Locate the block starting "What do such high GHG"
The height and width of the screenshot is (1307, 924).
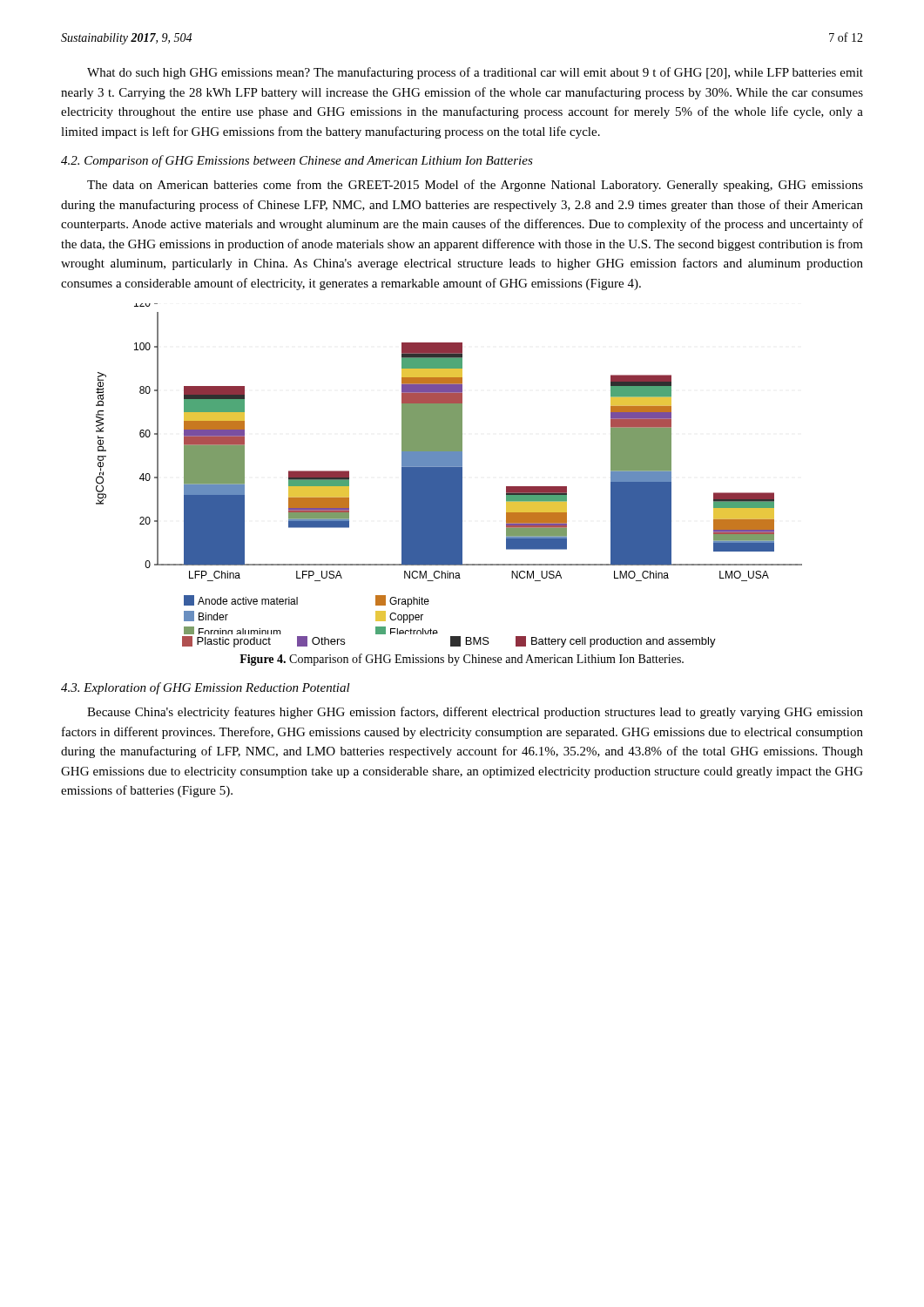pyautogui.click(x=462, y=102)
